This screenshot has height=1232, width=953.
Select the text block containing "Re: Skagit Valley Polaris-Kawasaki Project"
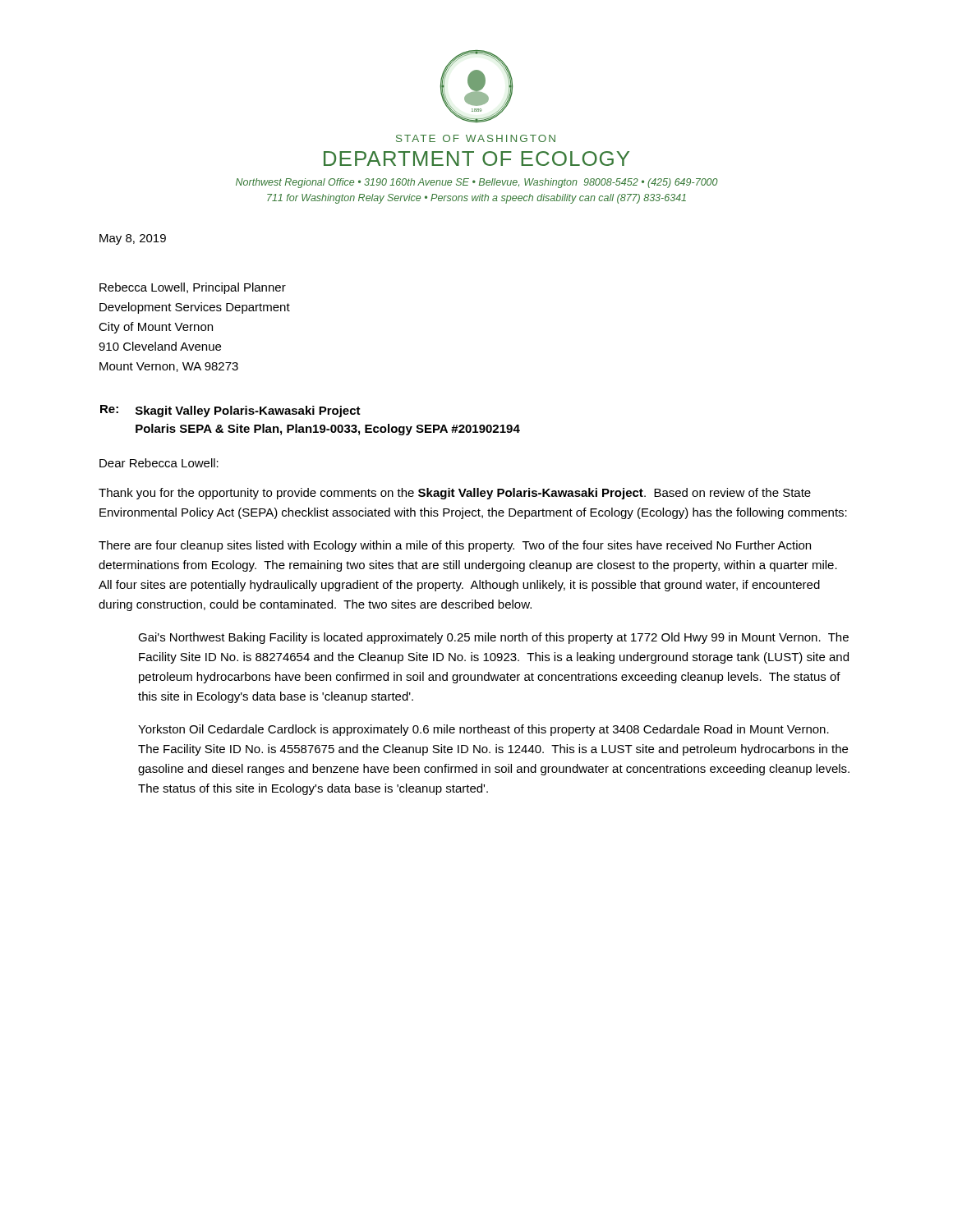click(310, 420)
